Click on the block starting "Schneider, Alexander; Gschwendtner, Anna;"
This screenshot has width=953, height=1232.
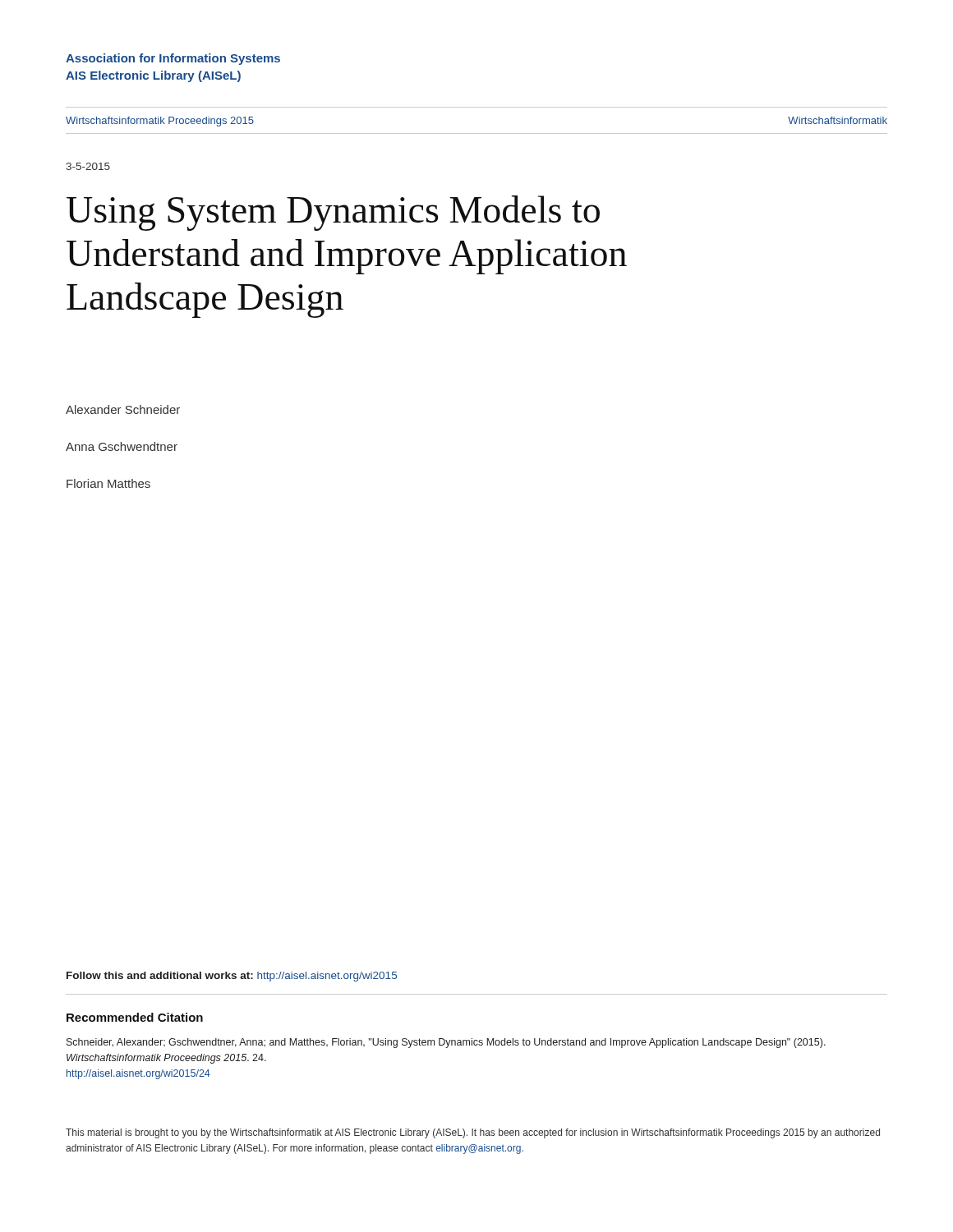(446, 1058)
